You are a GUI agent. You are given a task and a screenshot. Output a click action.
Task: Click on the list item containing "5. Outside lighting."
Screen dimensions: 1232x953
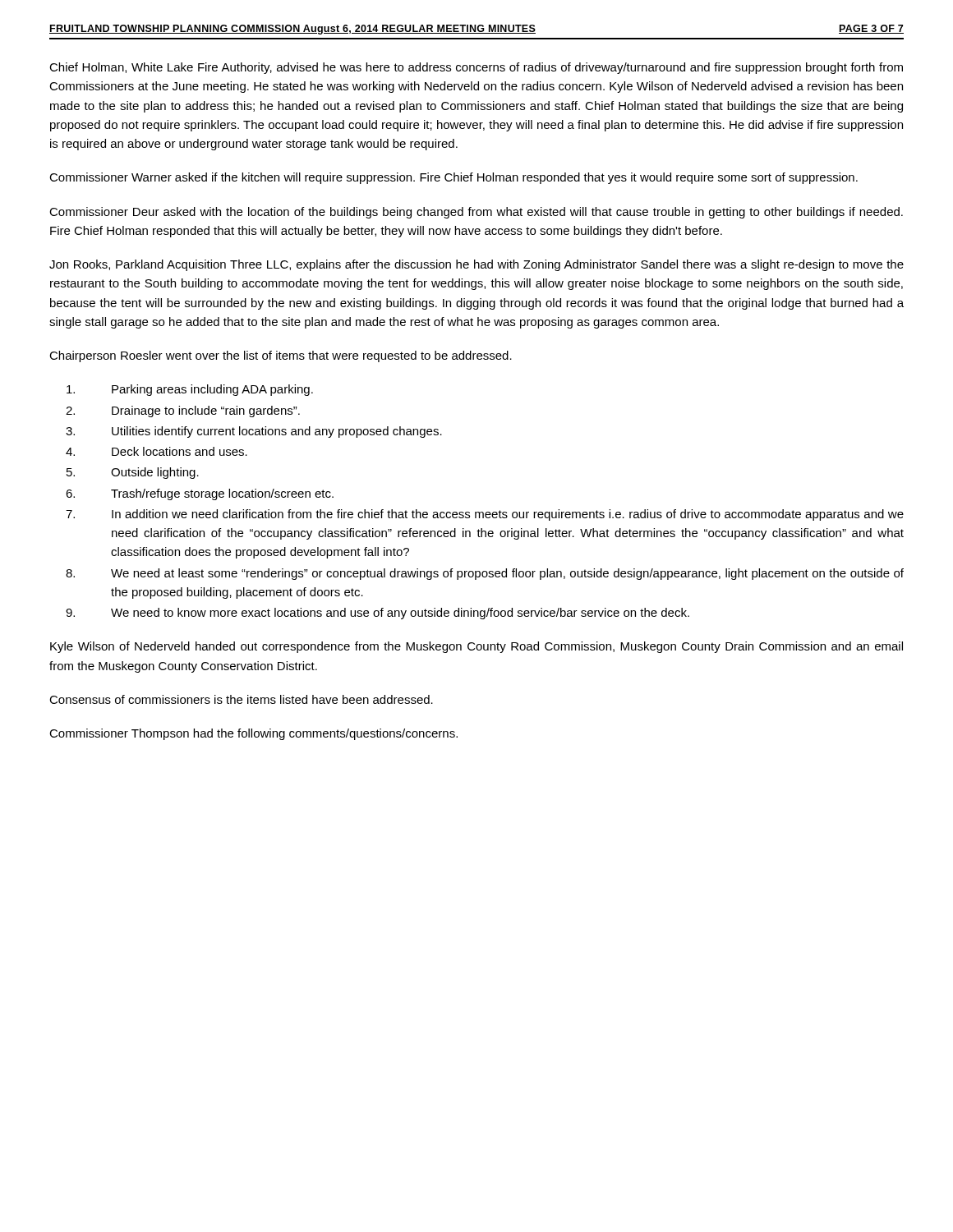click(x=133, y=473)
